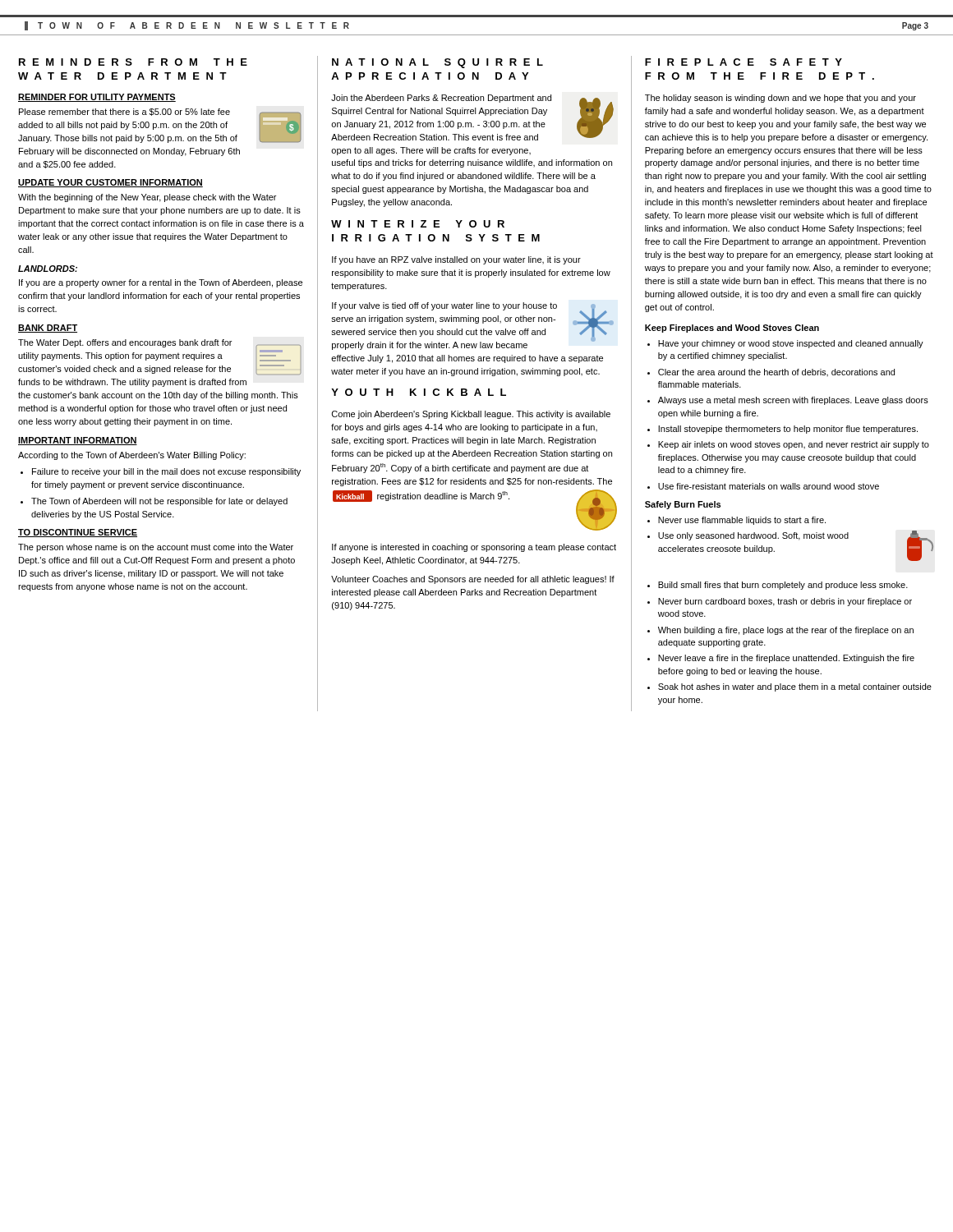Point to the text block starting "Build small fires that burn completely and"

[x=783, y=585]
